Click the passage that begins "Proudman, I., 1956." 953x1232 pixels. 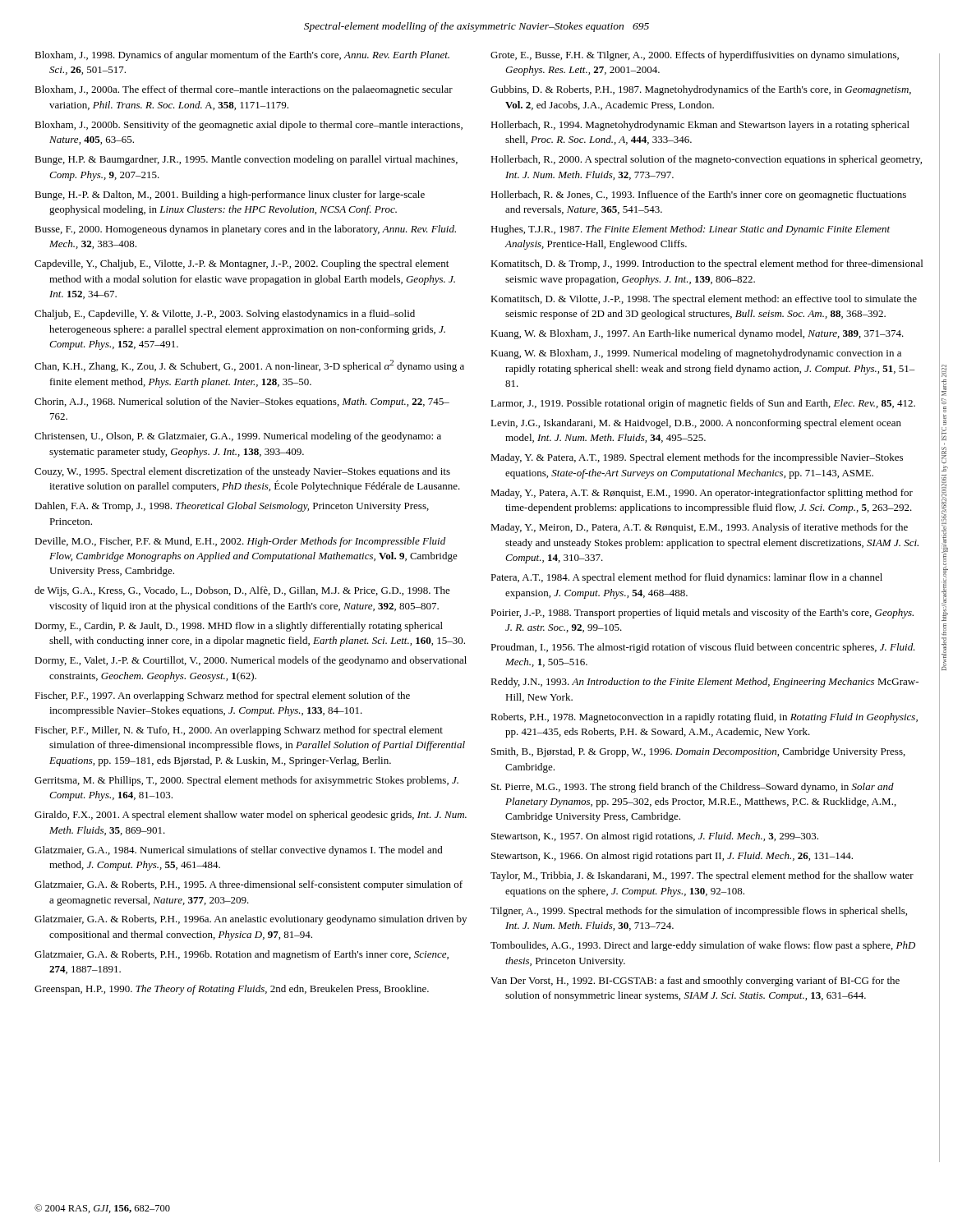click(x=703, y=654)
